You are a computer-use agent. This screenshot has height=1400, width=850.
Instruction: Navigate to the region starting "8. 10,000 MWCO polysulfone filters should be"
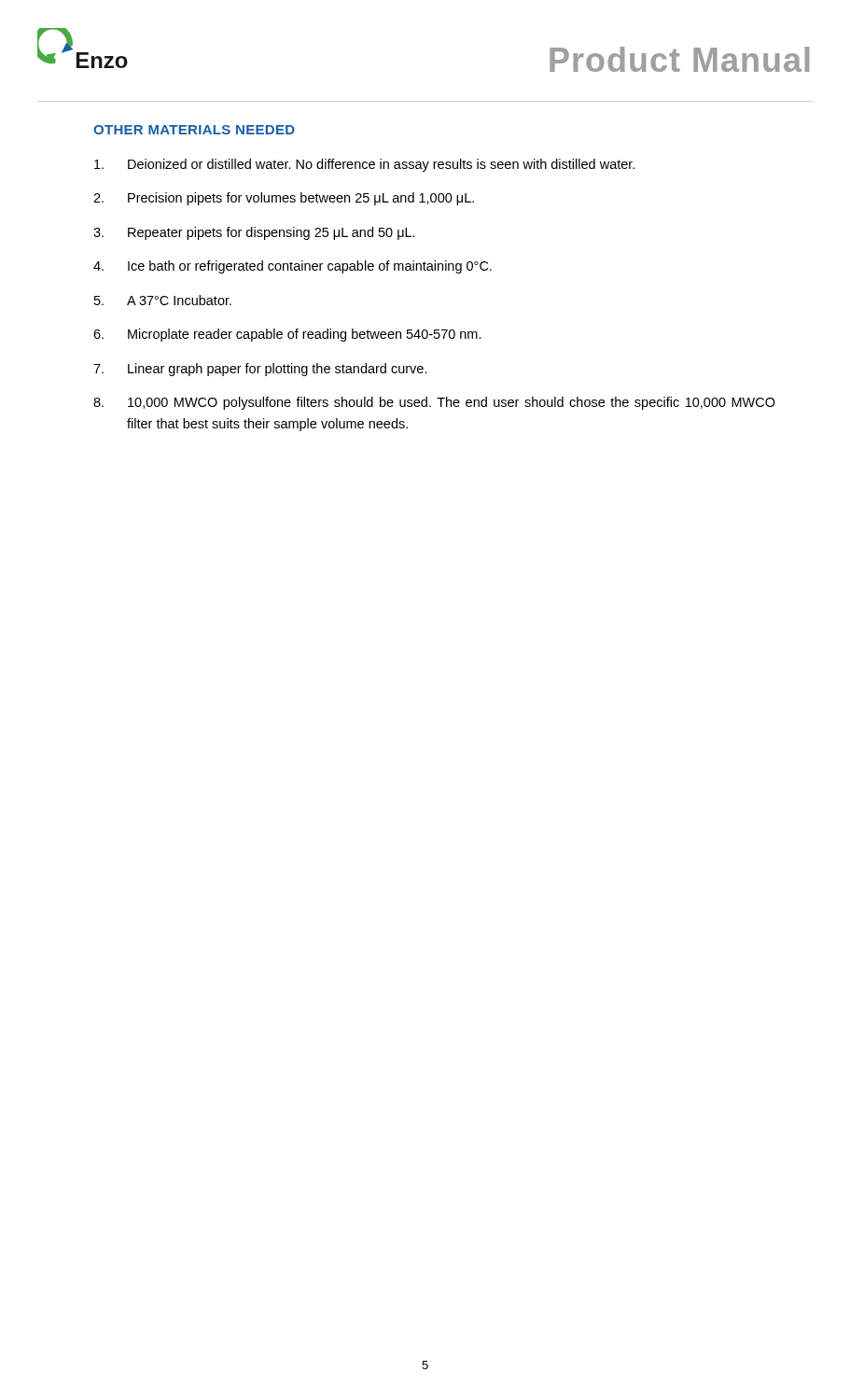point(434,413)
